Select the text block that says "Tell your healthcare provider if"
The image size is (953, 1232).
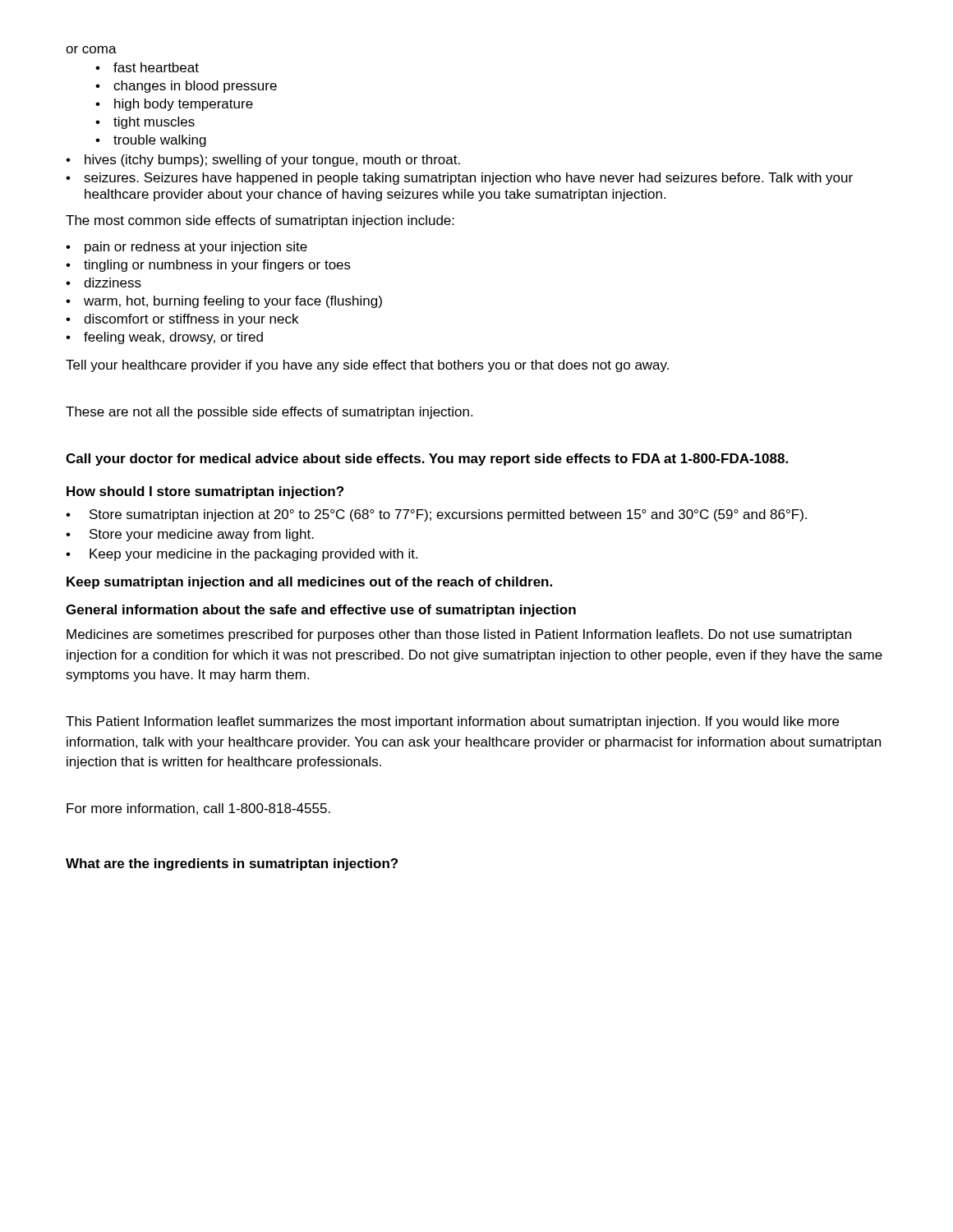(368, 365)
